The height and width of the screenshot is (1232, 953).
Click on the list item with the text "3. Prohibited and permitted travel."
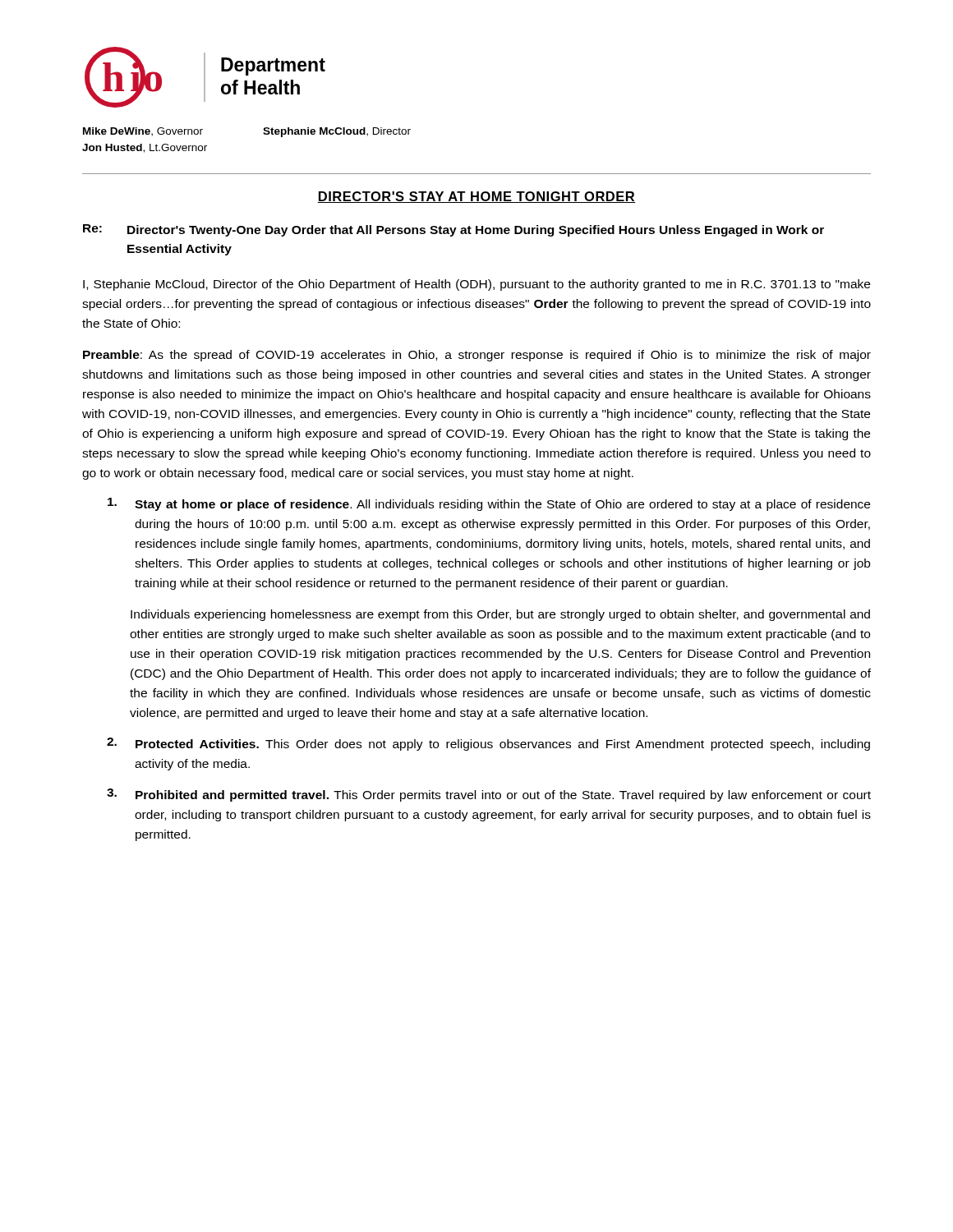coord(489,815)
